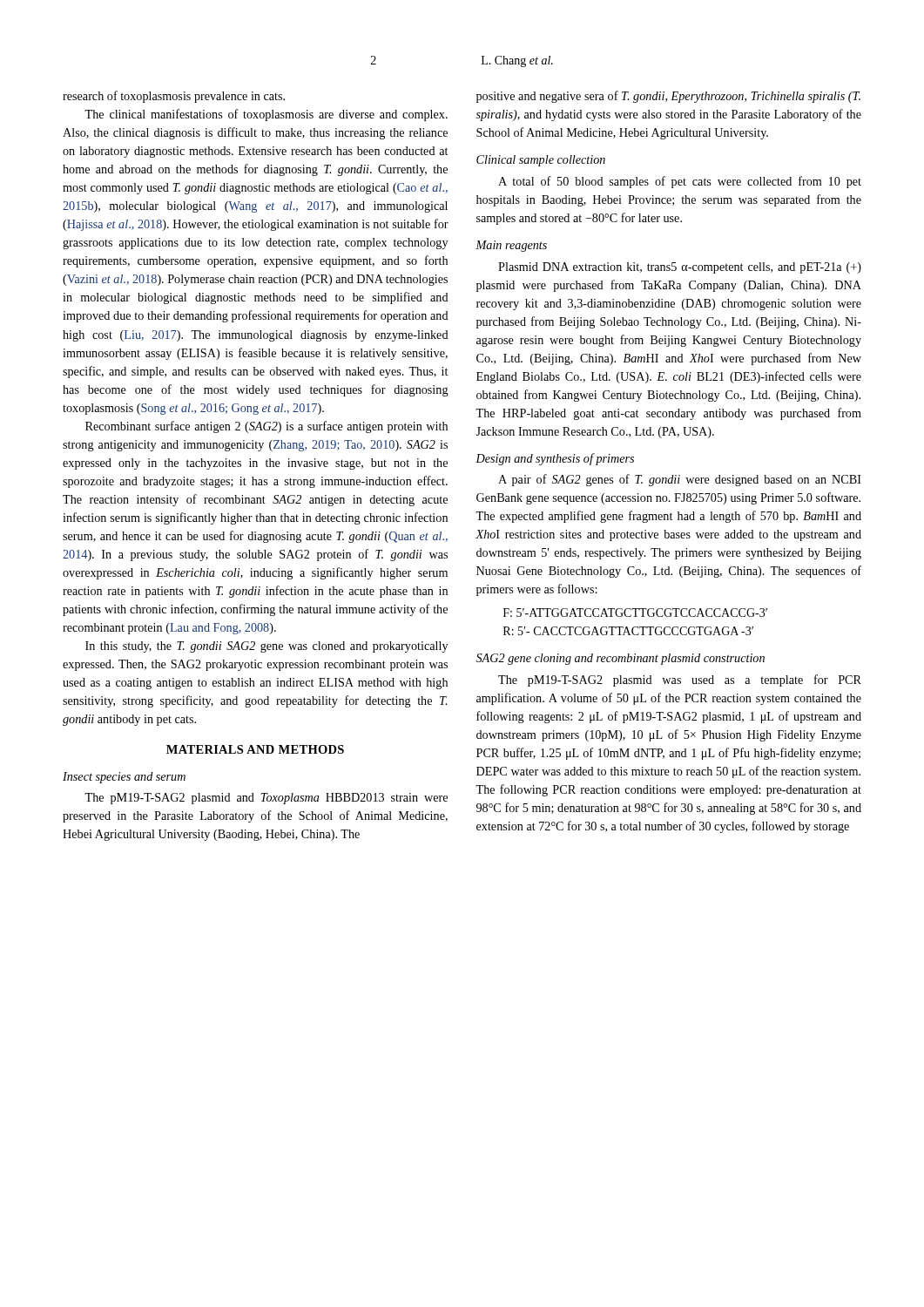Click the passage that begins "A pair of"
This screenshot has height=1307, width=924.
(669, 535)
